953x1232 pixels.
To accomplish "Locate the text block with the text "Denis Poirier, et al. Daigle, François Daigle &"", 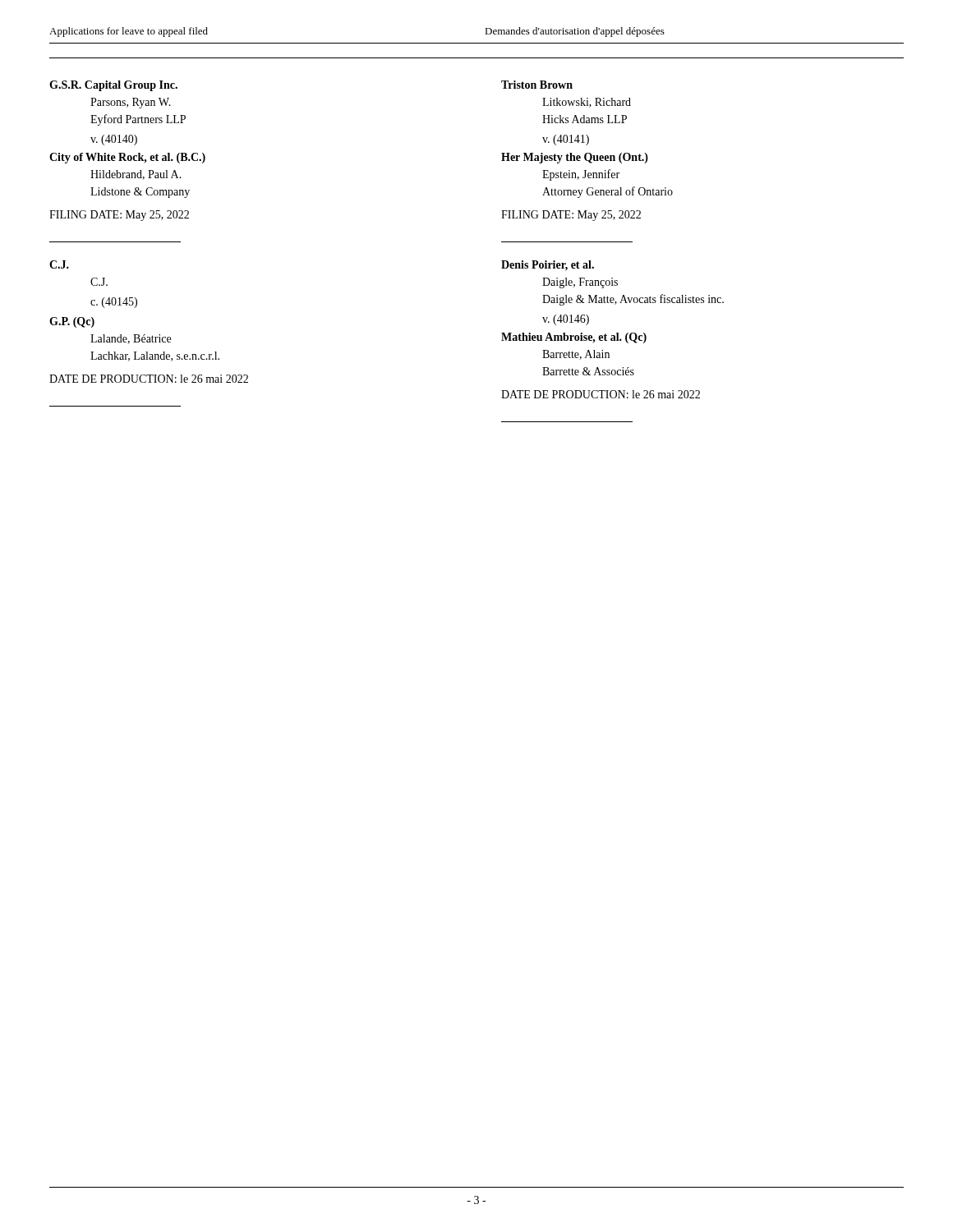I will point(548,266).
